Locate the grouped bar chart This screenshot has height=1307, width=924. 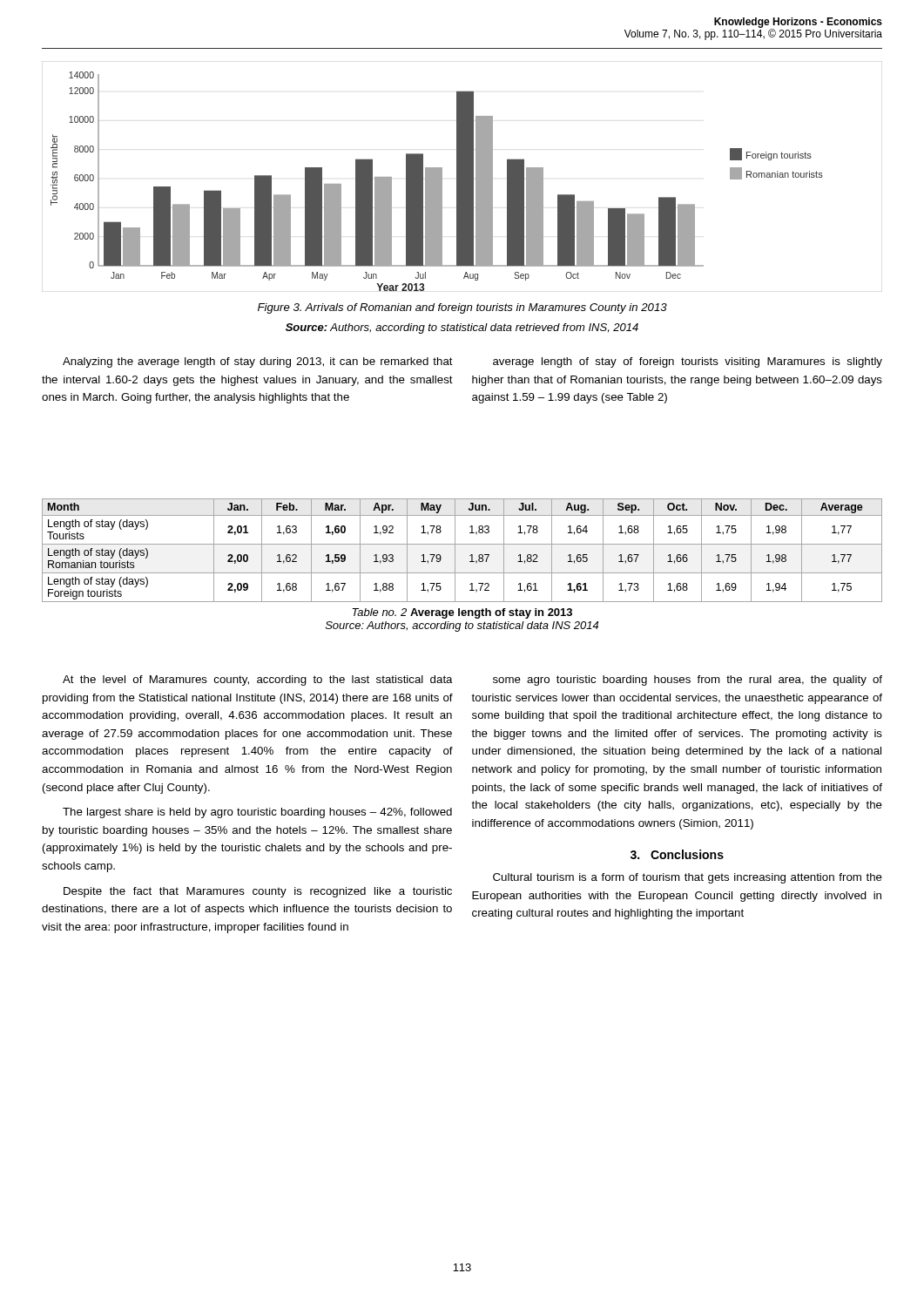coord(462,176)
